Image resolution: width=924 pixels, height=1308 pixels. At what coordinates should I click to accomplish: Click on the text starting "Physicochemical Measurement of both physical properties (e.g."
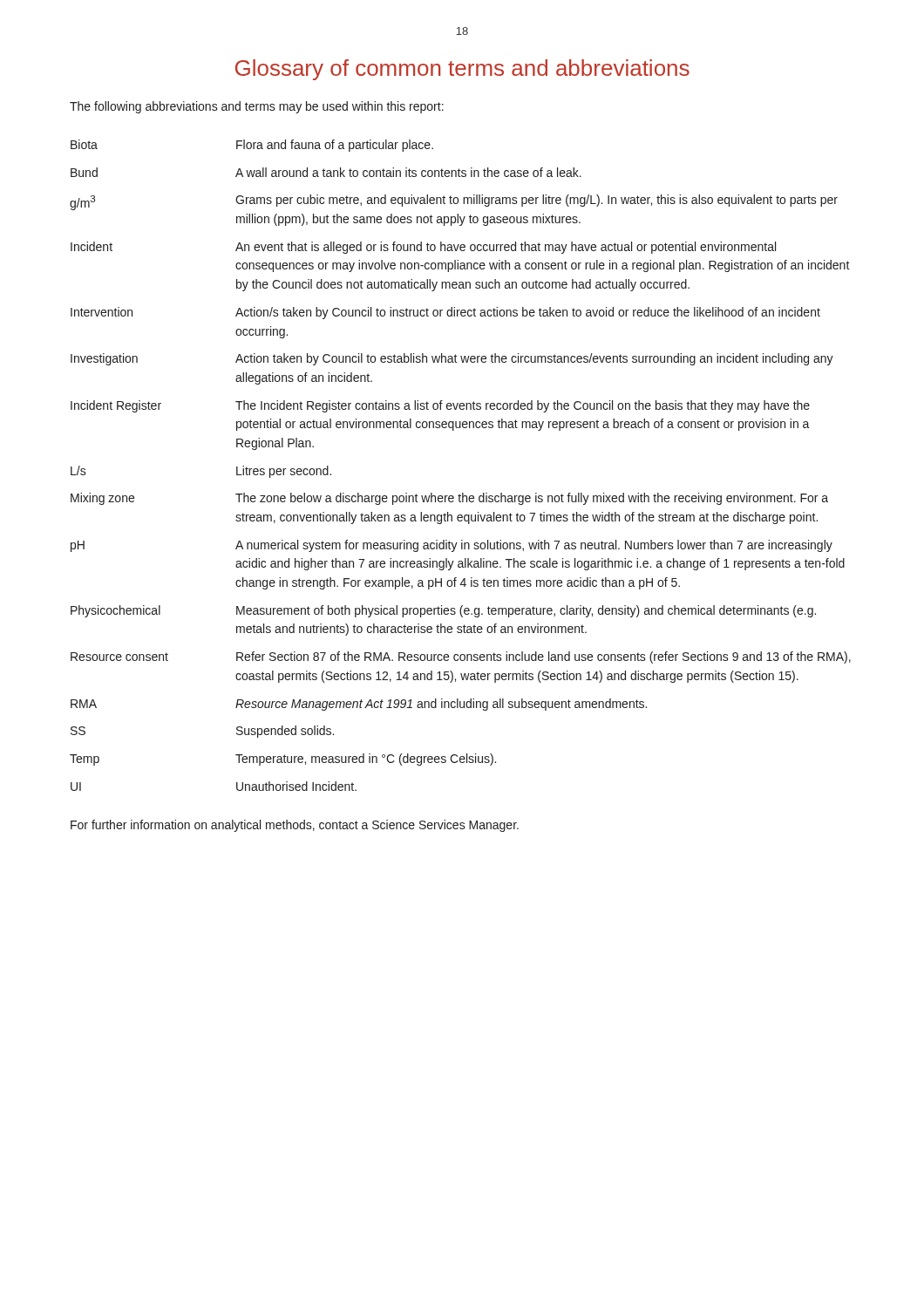coord(462,620)
